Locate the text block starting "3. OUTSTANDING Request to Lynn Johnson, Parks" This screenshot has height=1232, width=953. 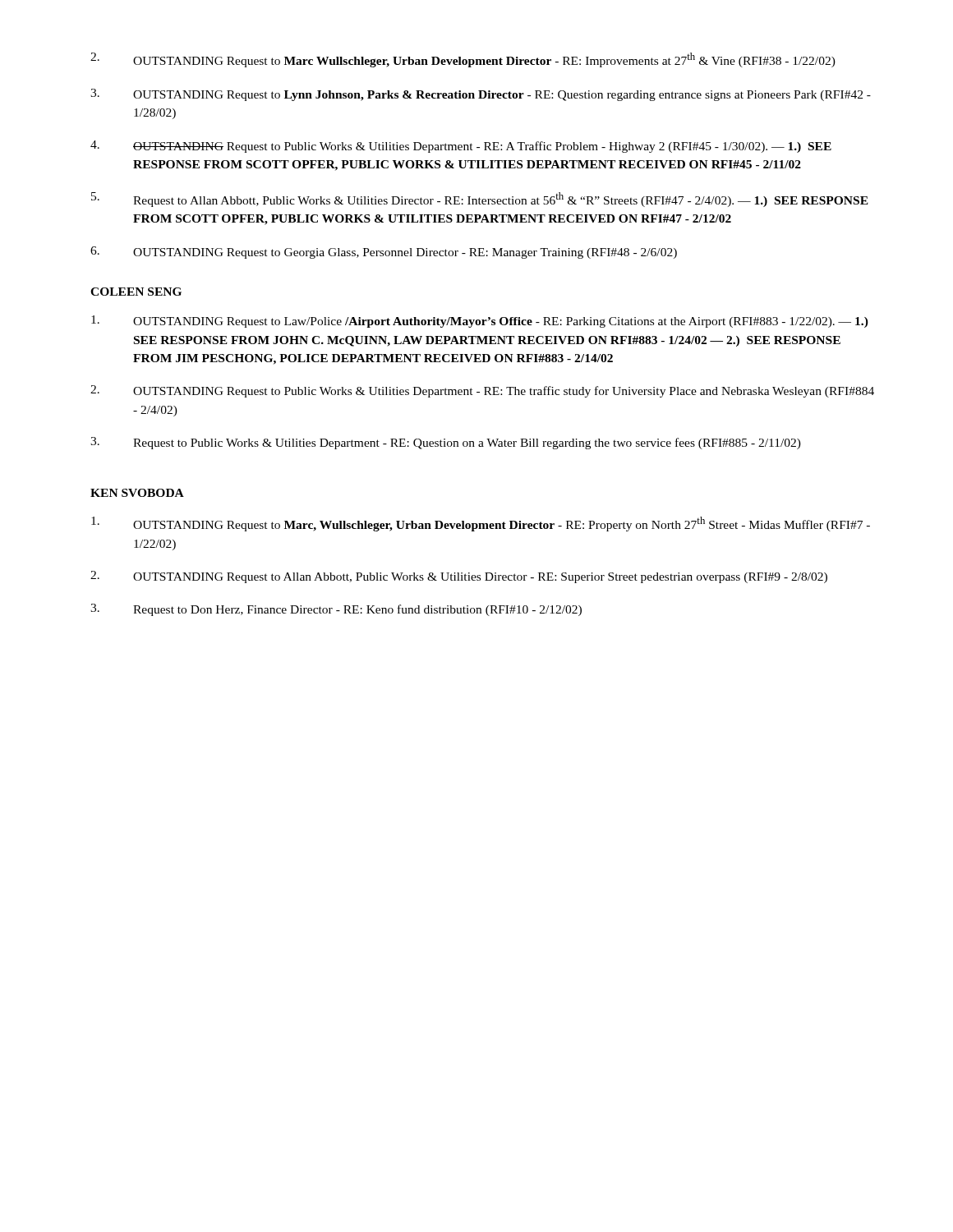click(x=485, y=104)
